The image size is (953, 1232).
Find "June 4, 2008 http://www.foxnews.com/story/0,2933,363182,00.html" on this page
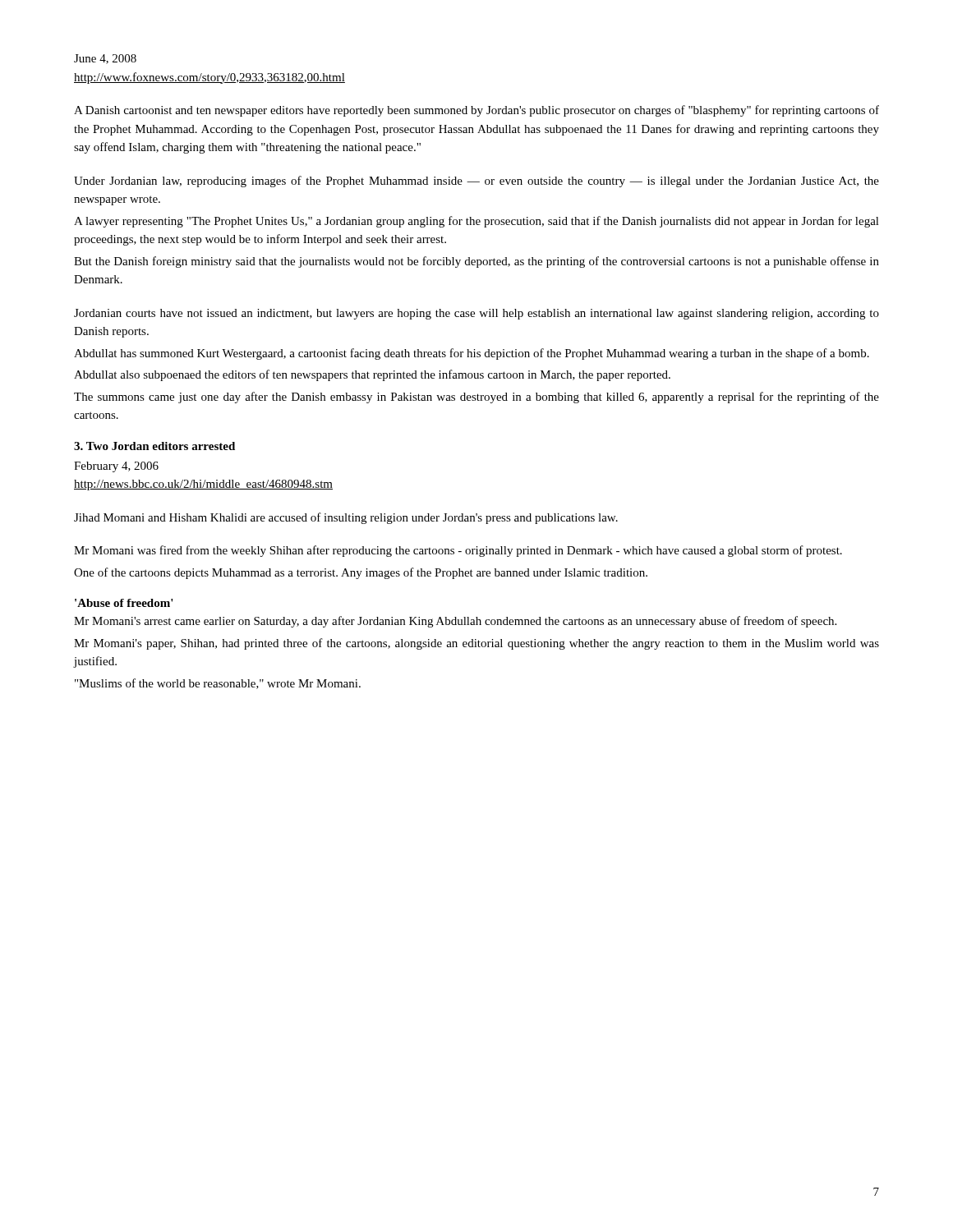(x=209, y=68)
